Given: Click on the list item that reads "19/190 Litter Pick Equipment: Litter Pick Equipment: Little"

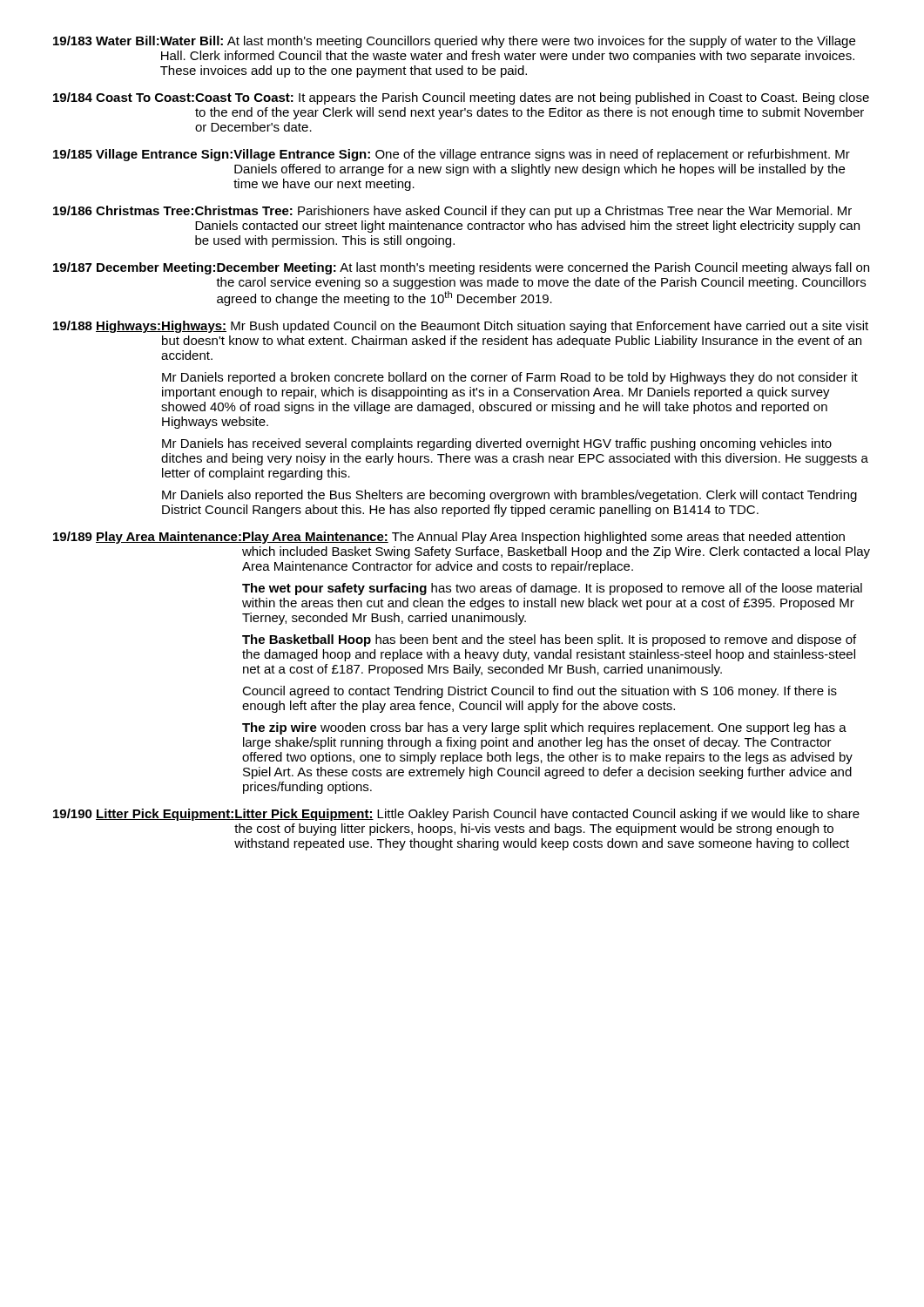Looking at the screenshot, I should click(x=462, y=828).
